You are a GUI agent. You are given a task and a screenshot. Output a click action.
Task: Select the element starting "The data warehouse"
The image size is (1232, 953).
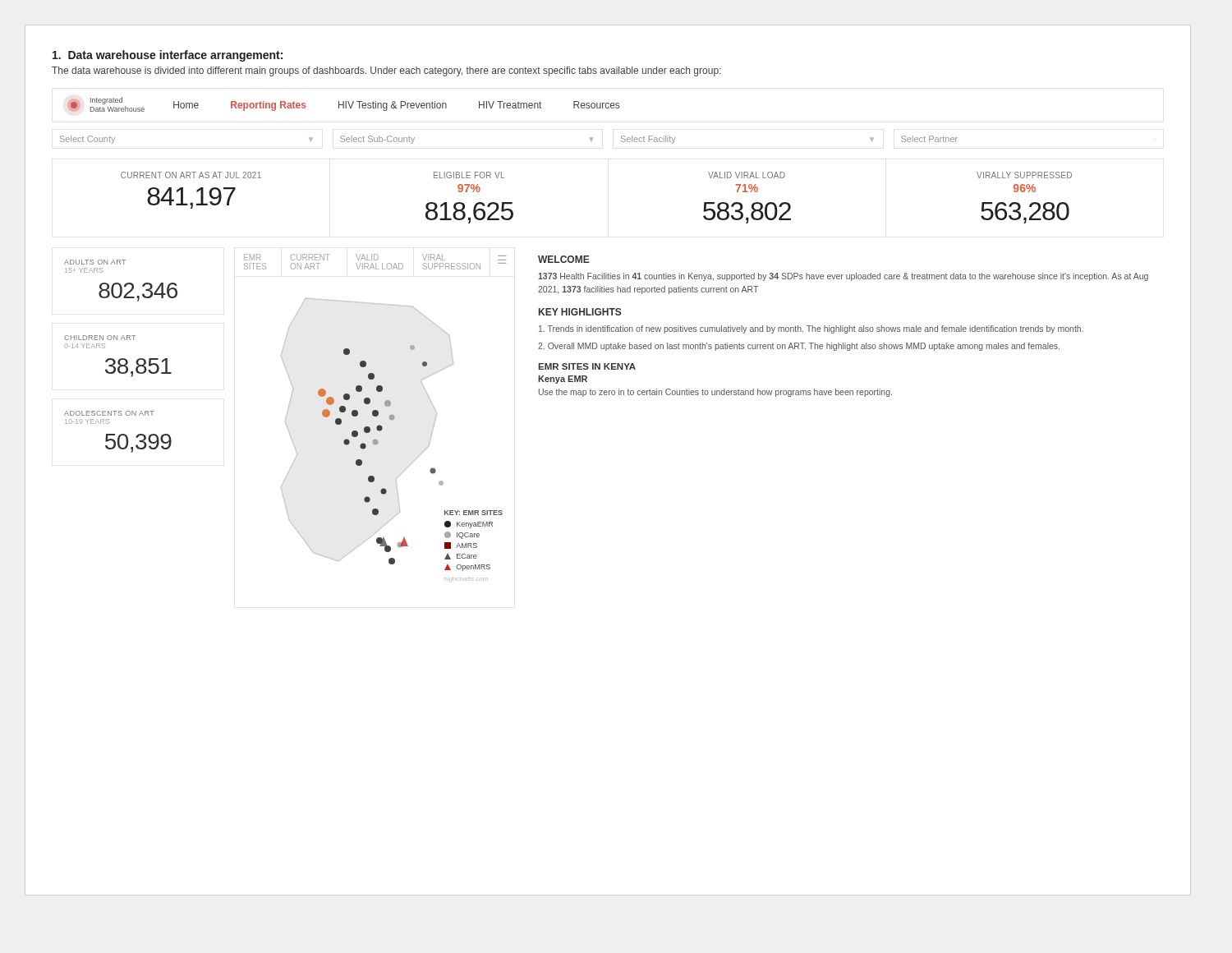point(387,71)
